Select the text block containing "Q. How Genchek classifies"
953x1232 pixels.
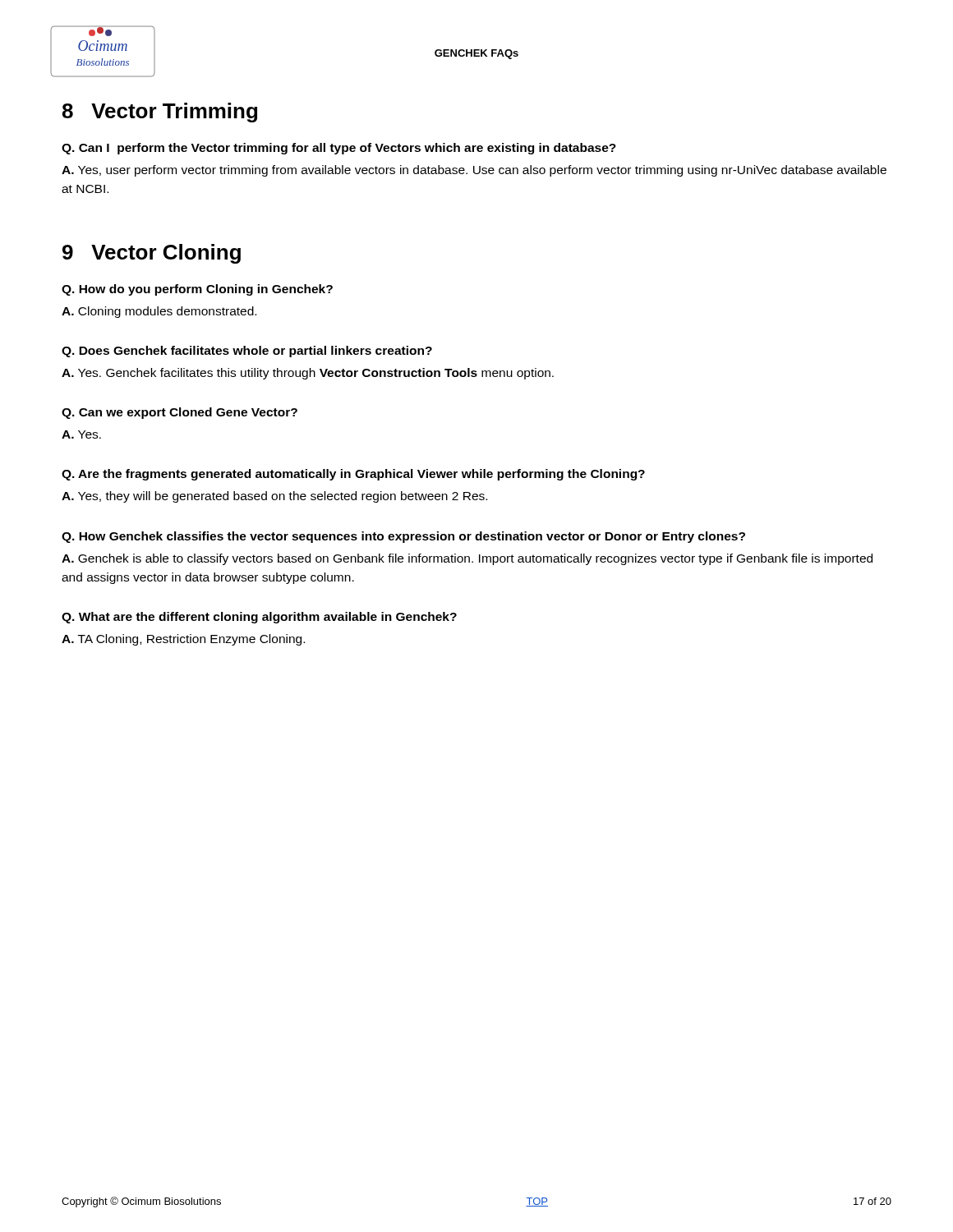click(x=404, y=535)
